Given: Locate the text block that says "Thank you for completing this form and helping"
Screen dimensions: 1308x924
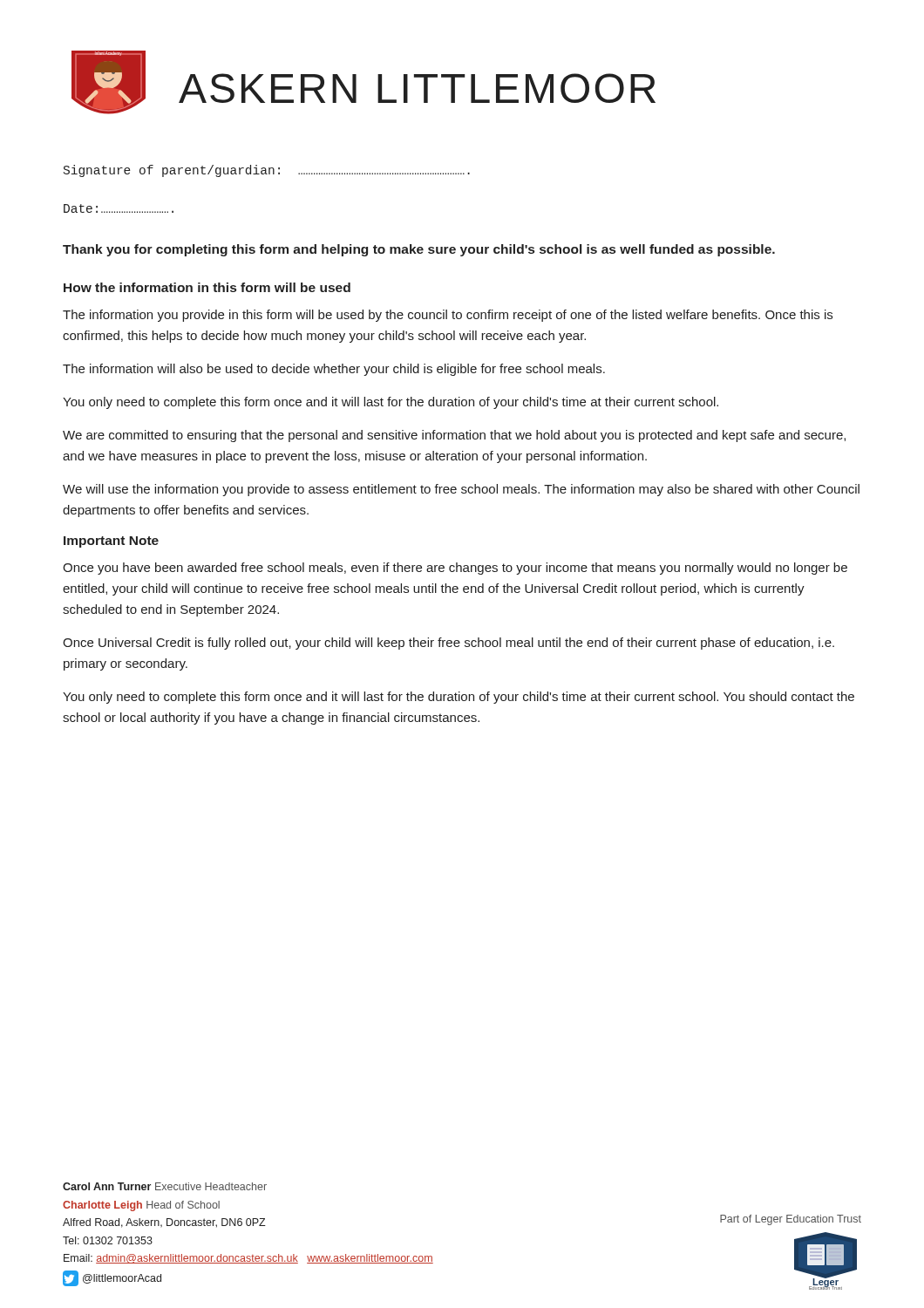Looking at the screenshot, I should (x=419, y=249).
